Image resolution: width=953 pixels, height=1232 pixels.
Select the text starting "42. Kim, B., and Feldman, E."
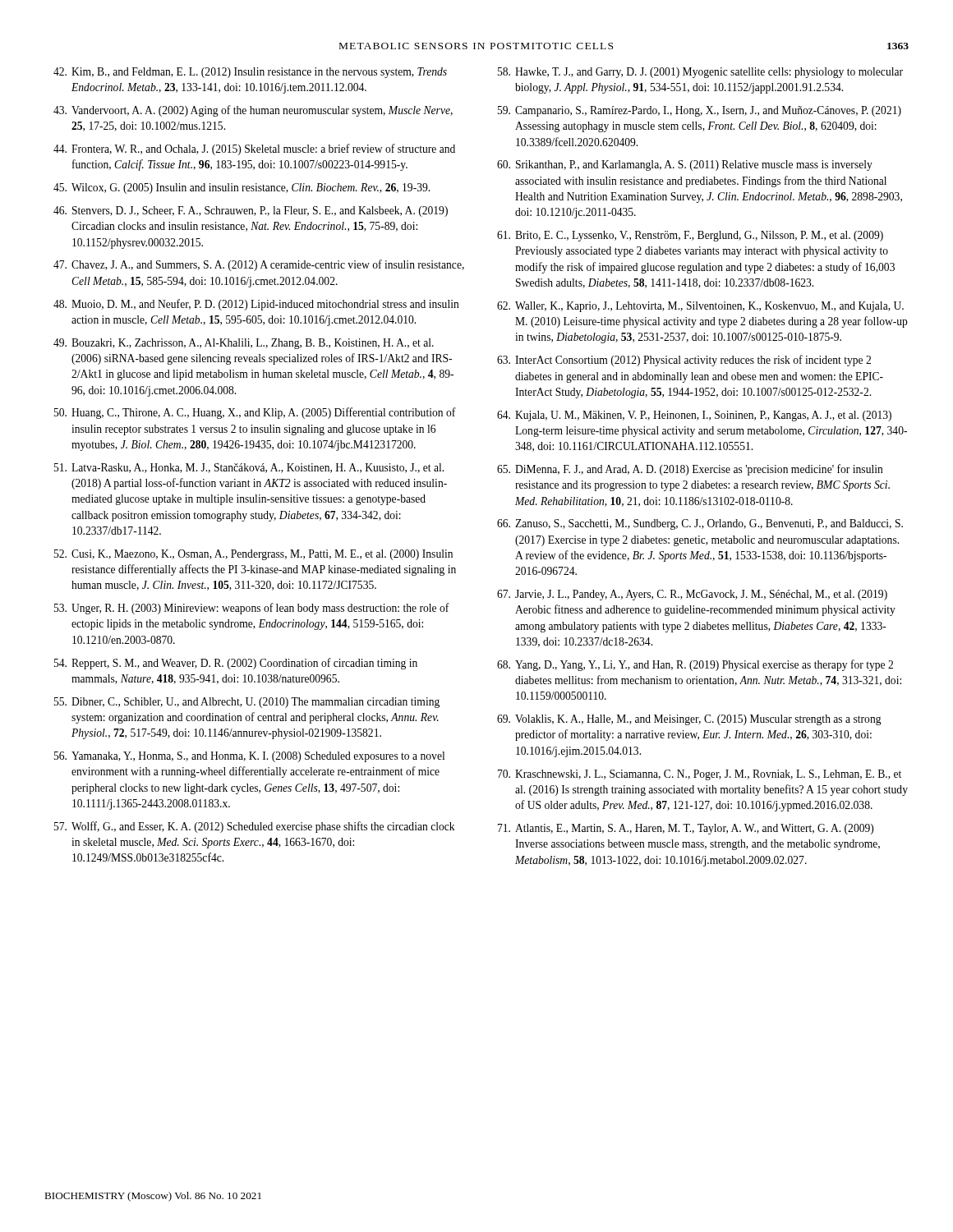pos(255,80)
